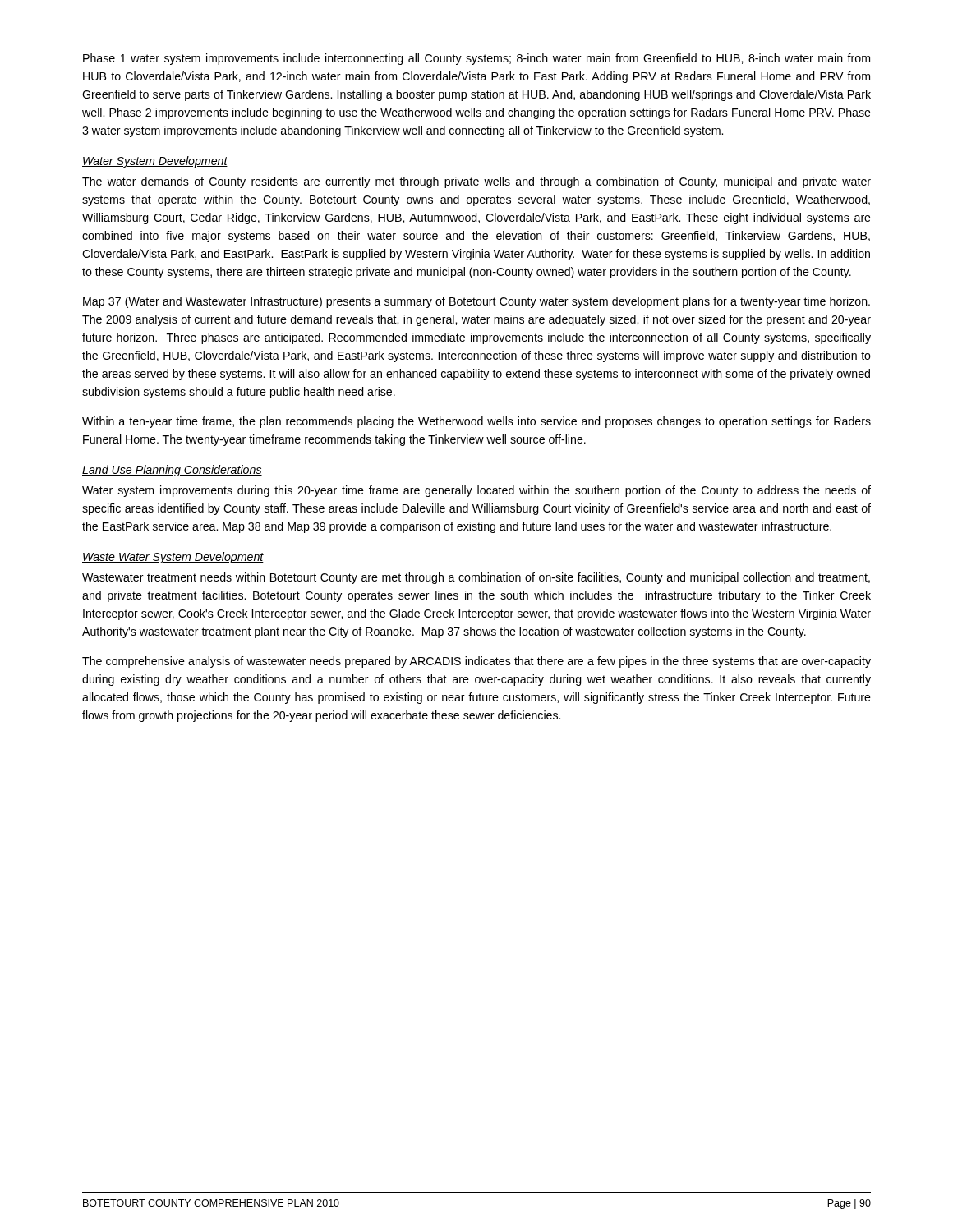The width and height of the screenshot is (953, 1232).
Task: Select the passage starting "Waste Water System Development"
Action: pyautogui.click(x=173, y=557)
